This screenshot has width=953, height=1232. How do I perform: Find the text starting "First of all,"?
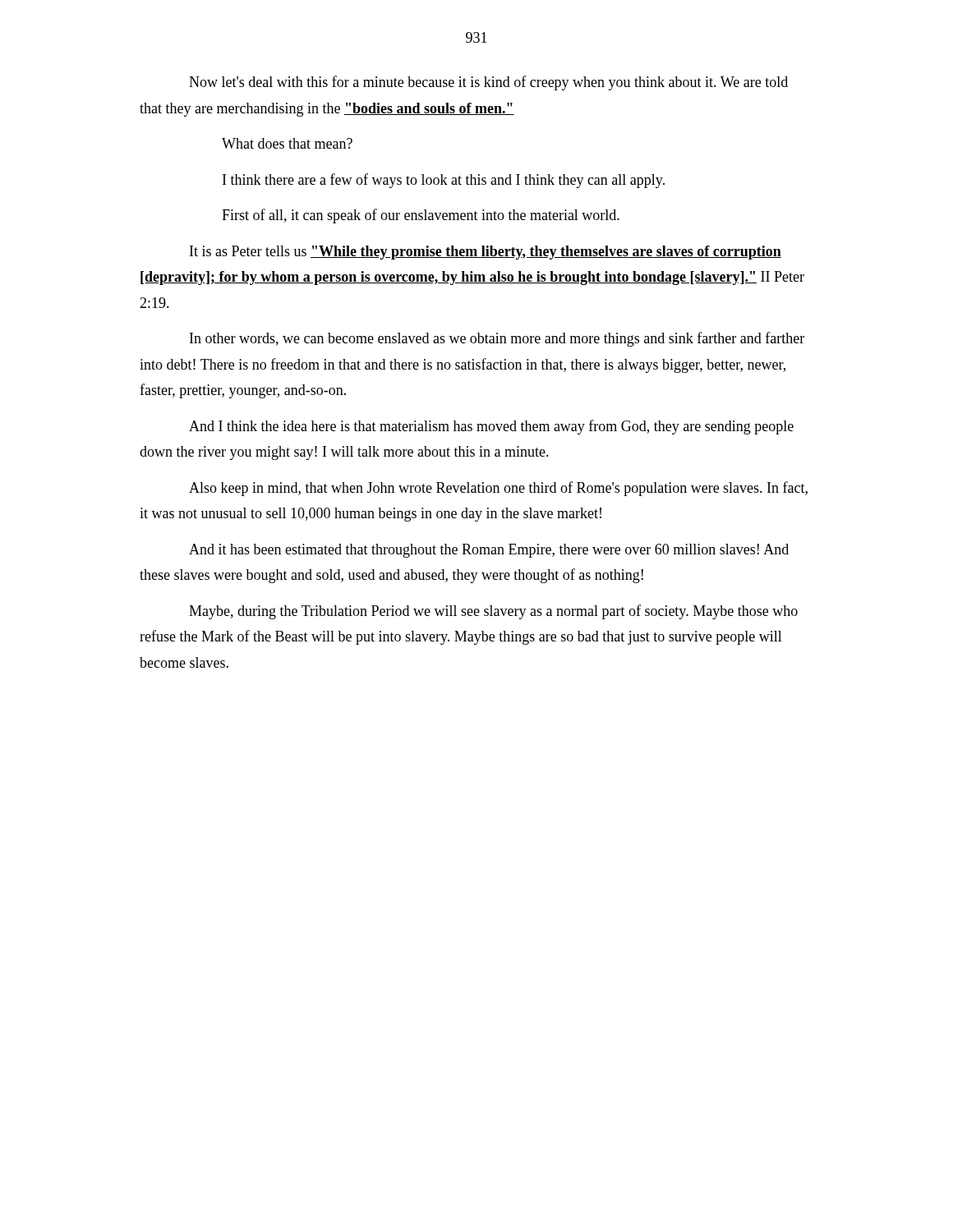tap(421, 215)
